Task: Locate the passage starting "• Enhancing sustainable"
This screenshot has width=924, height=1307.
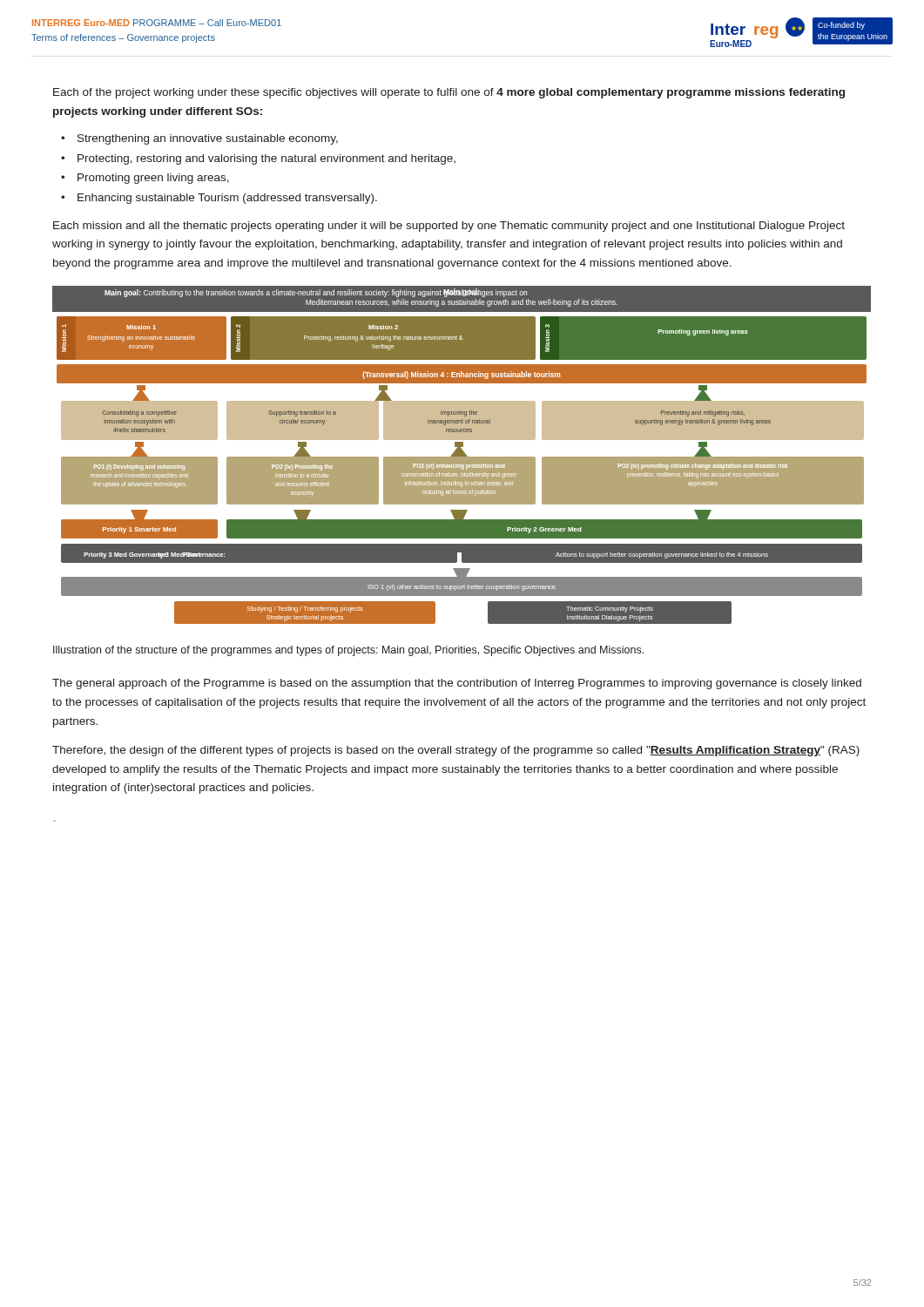Action: [x=219, y=198]
